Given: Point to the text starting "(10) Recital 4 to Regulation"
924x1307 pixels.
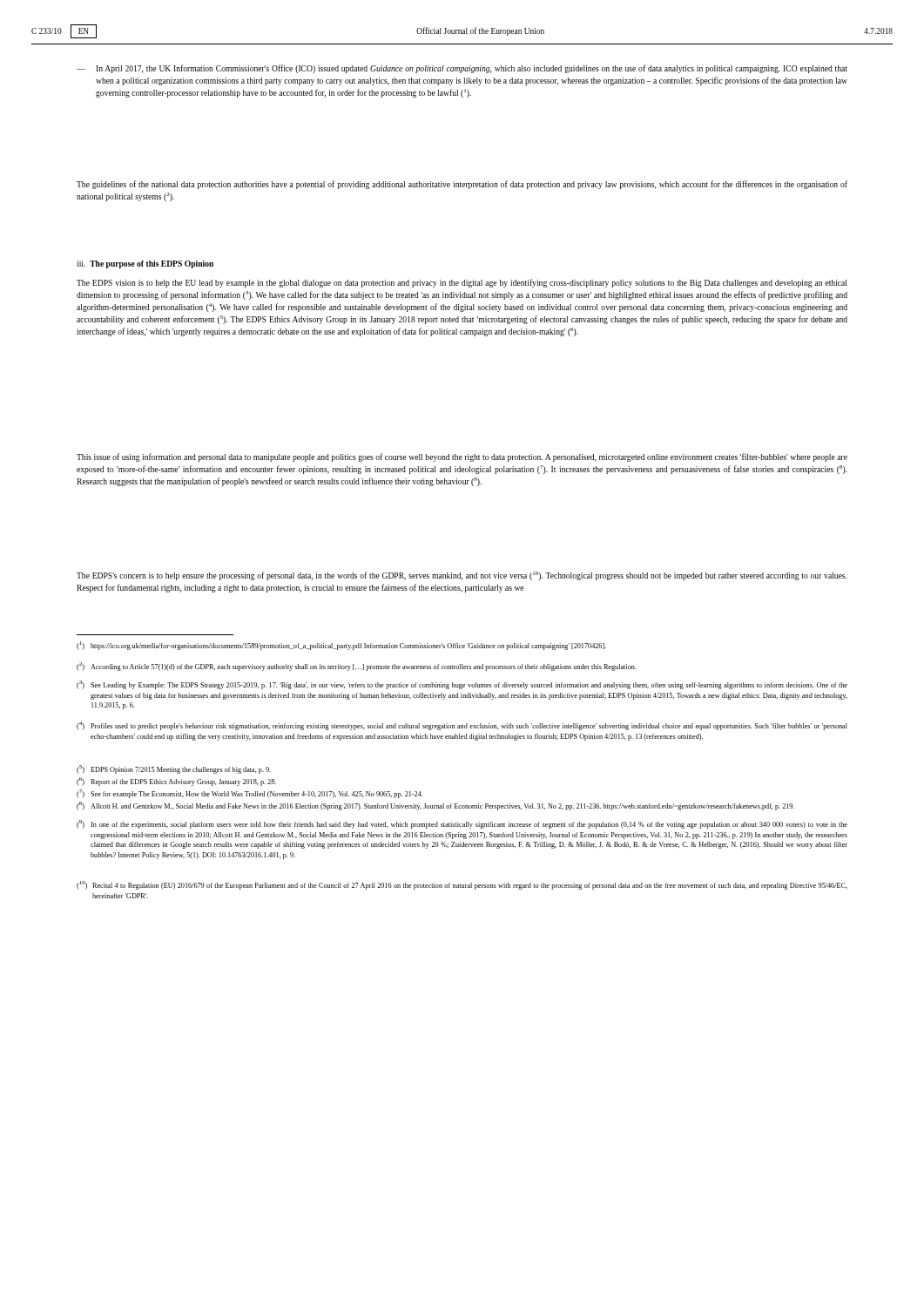Looking at the screenshot, I should point(462,891).
